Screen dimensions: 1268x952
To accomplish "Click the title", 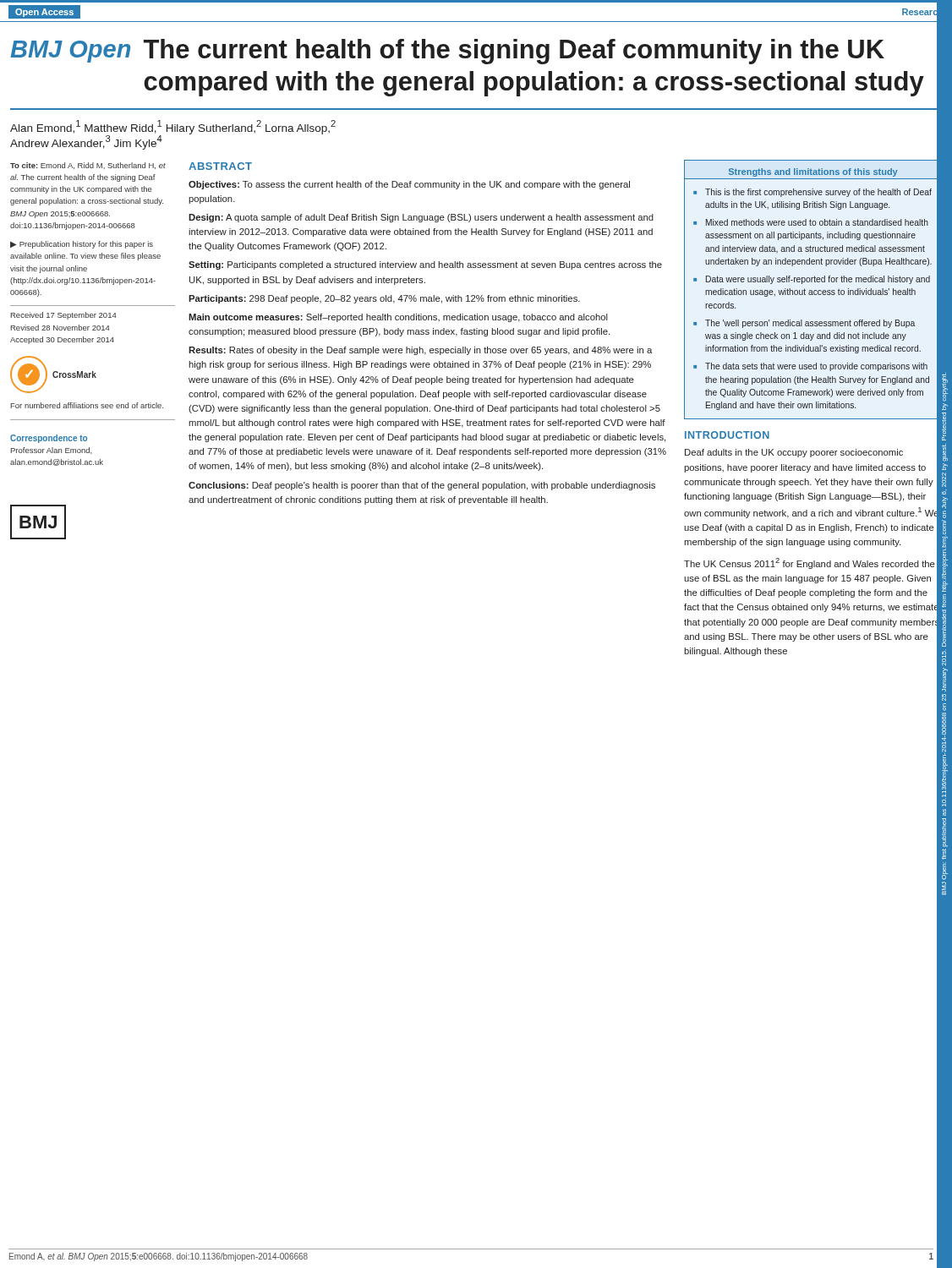I will (534, 65).
